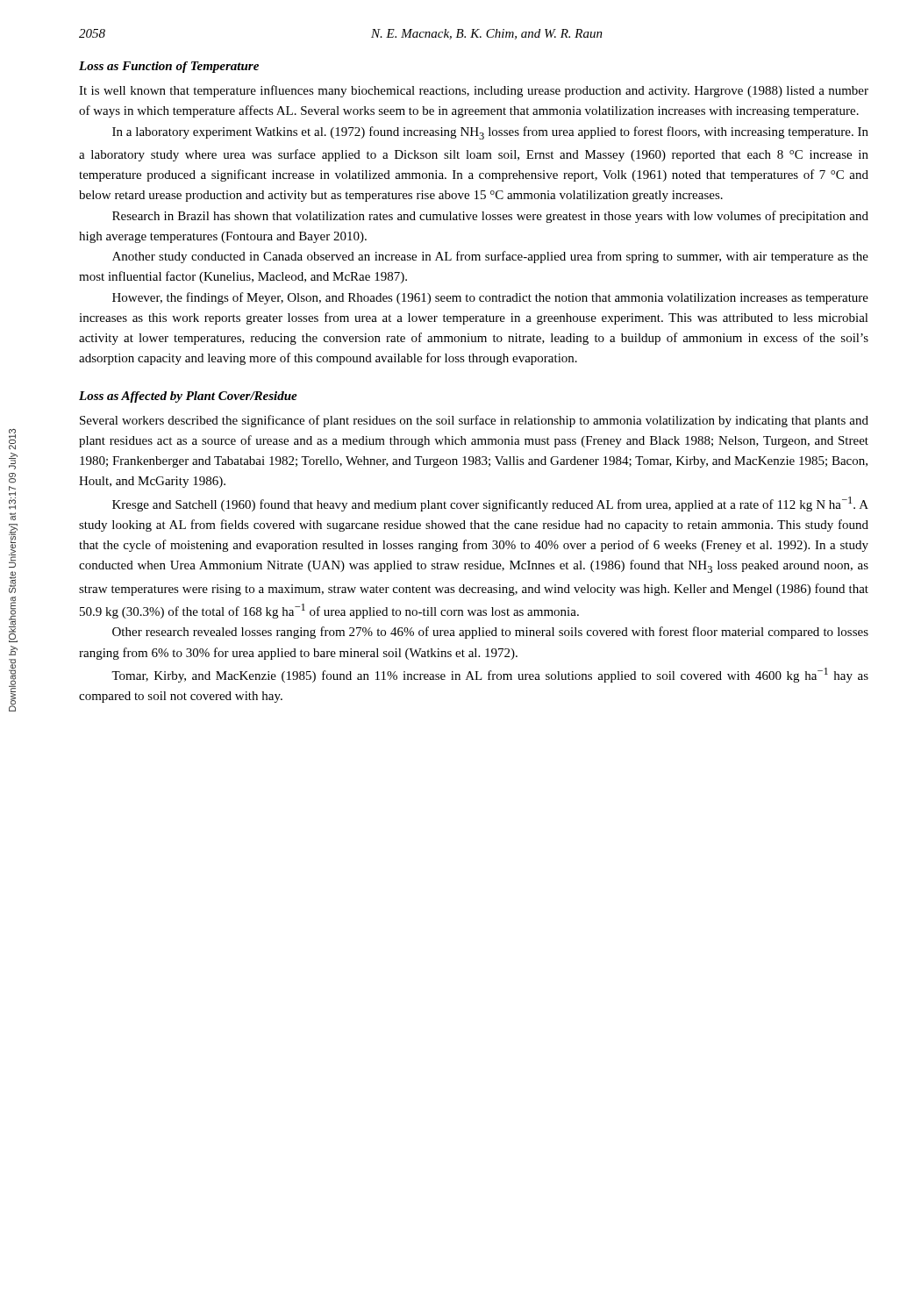Find the passage starting "In a laboratory"
This screenshot has height=1316, width=921.
(474, 163)
